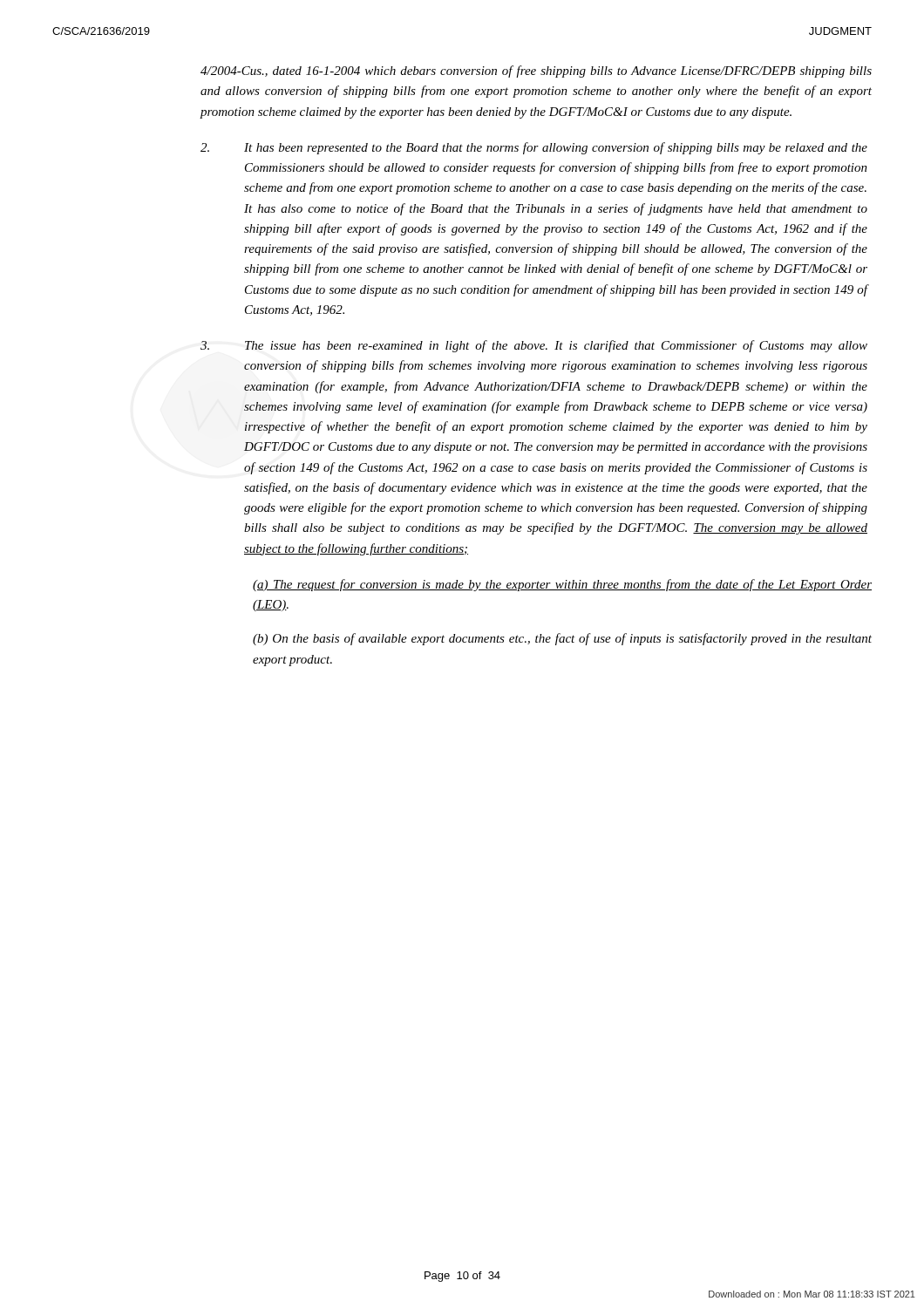Locate the block of text that opens with "It has been represented to the Board"
This screenshot has width=924, height=1308.
pyautogui.click(x=534, y=228)
